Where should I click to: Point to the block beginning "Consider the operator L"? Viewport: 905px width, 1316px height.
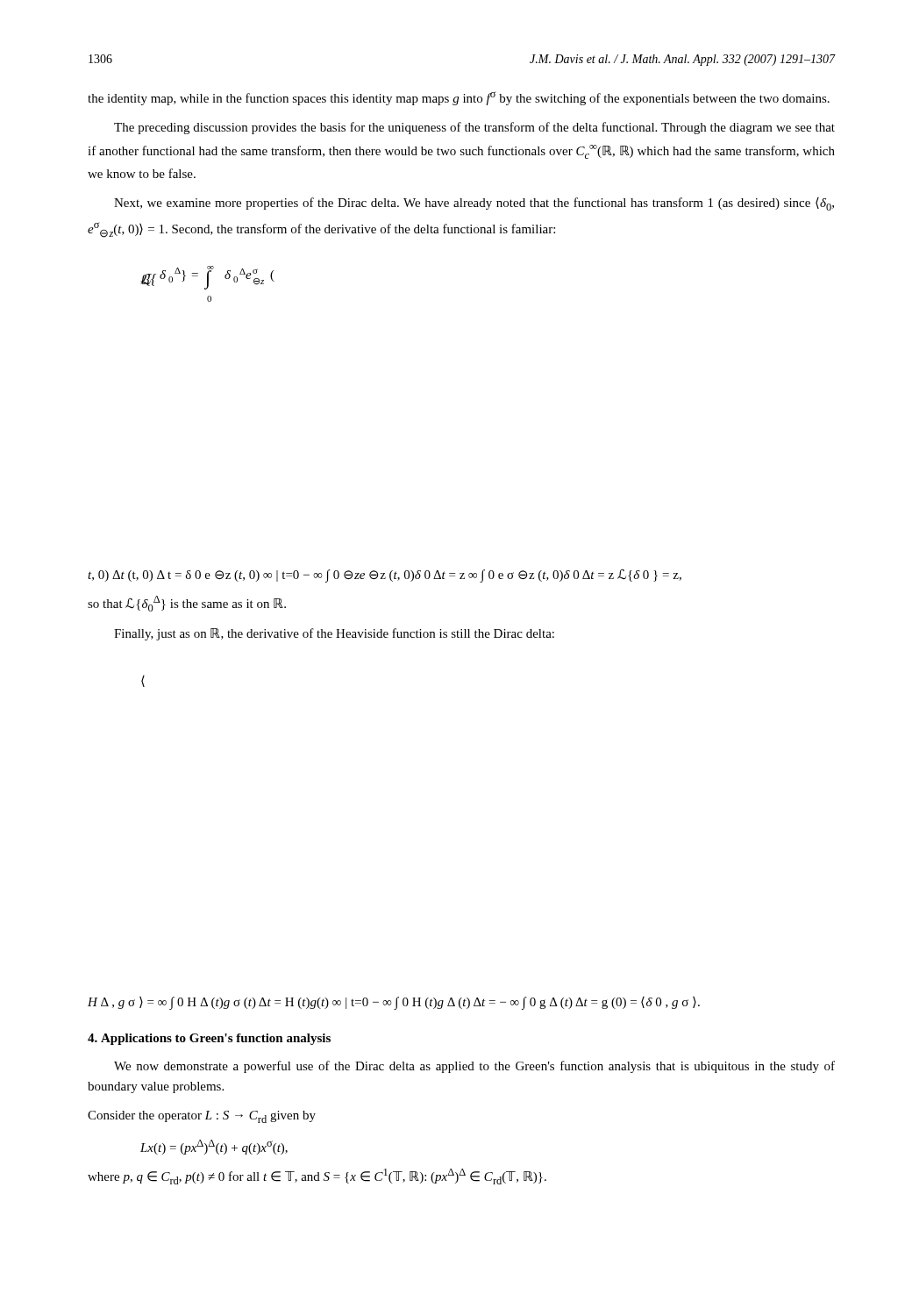point(202,1117)
